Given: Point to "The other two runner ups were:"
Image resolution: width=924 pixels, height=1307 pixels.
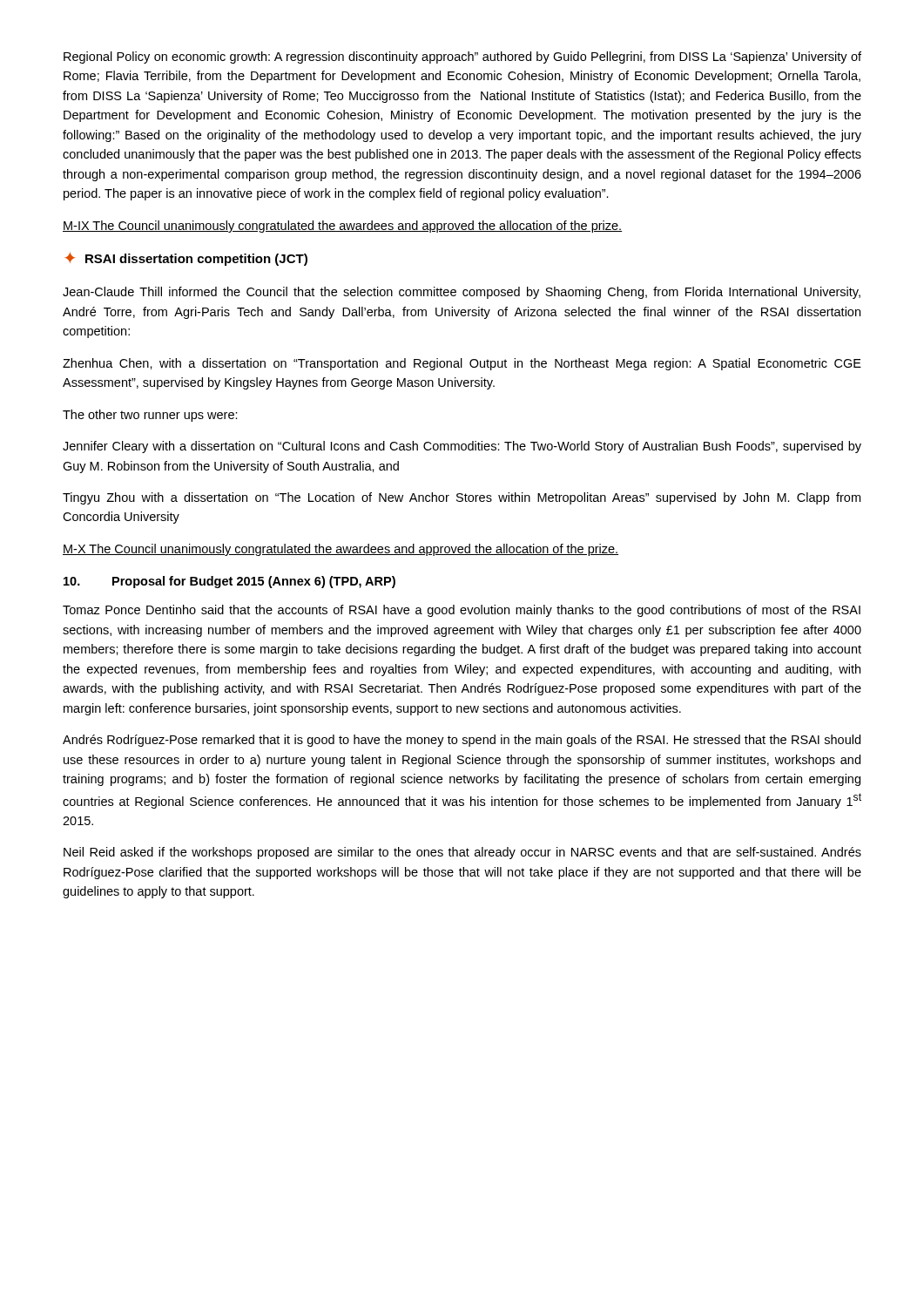Looking at the screenshot, I should tap(150, 414).
